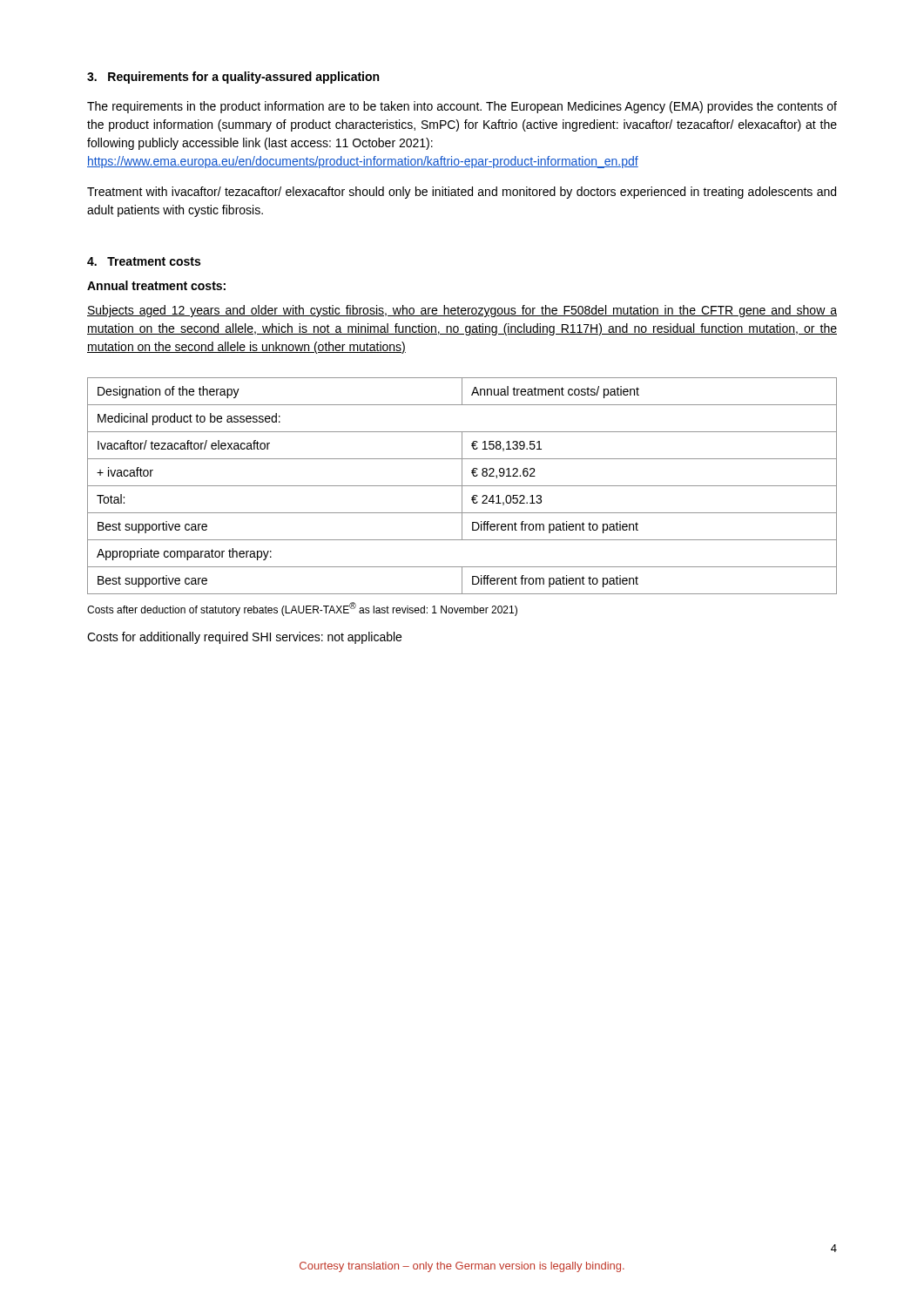
Task: Click the passage that begins "Costs for additionally required SHI services: not"
Action: click(245, 637)
